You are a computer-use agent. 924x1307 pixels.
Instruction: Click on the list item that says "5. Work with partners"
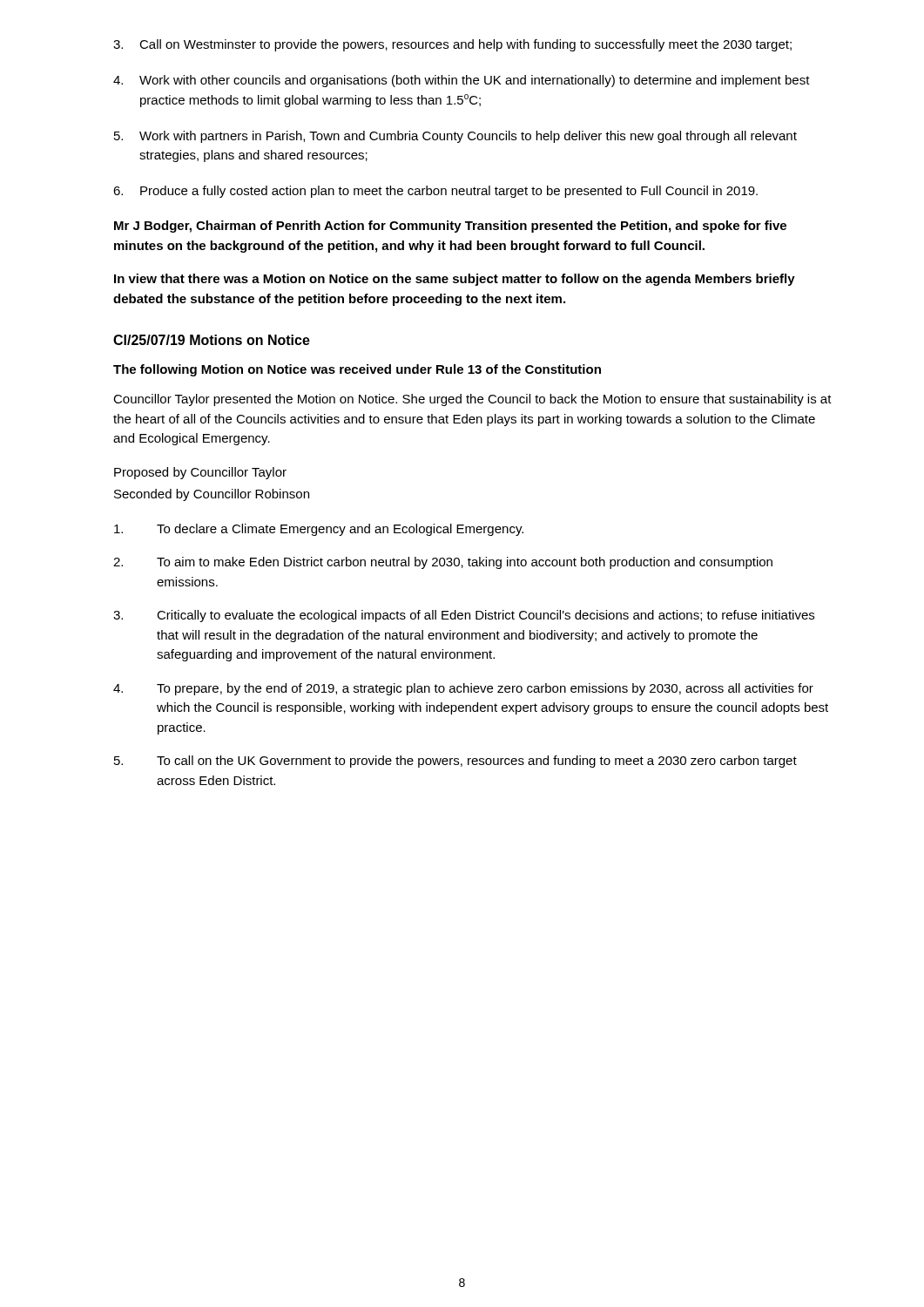click(475, 145)
